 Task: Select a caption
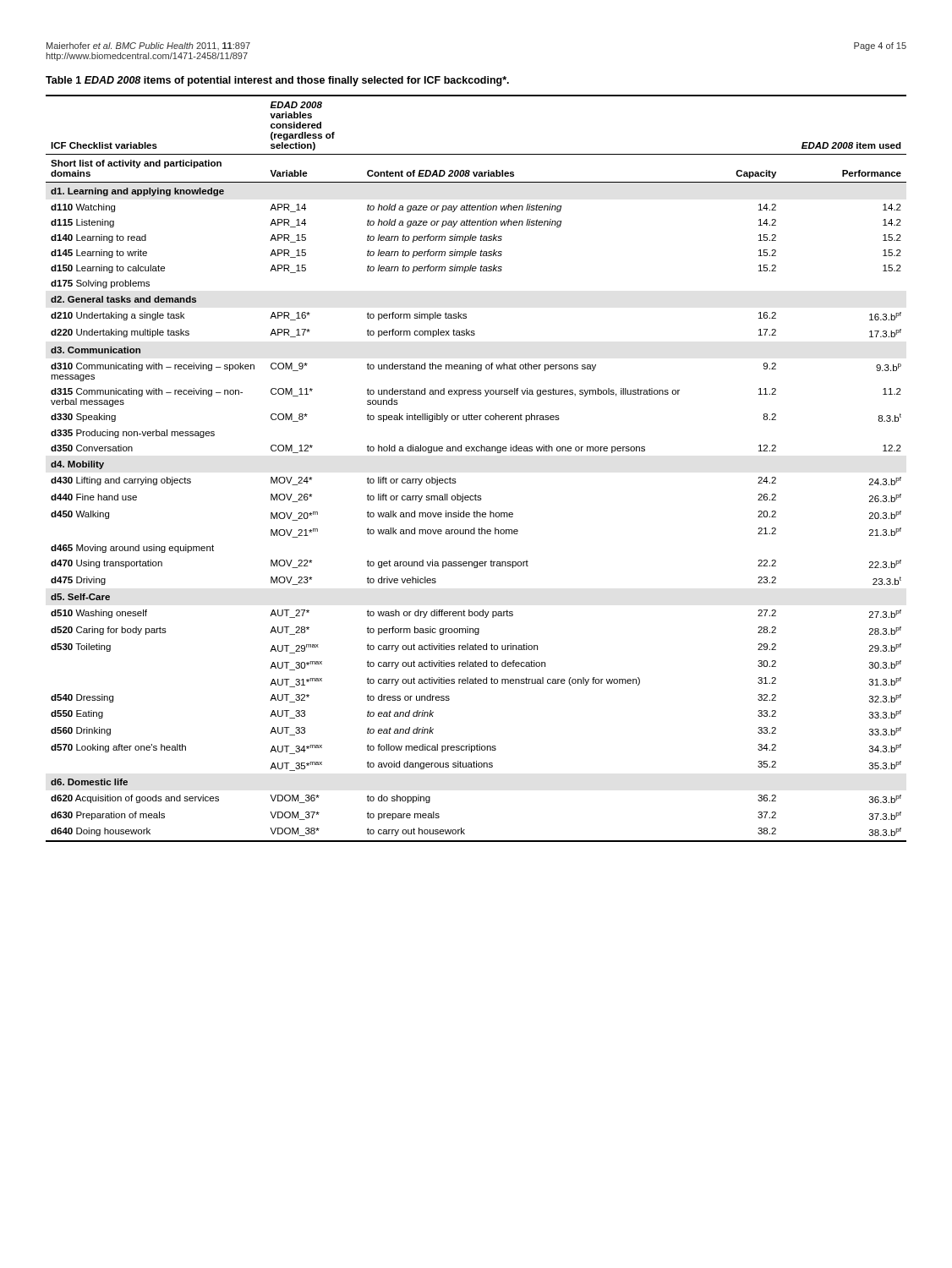click(278, 80)
